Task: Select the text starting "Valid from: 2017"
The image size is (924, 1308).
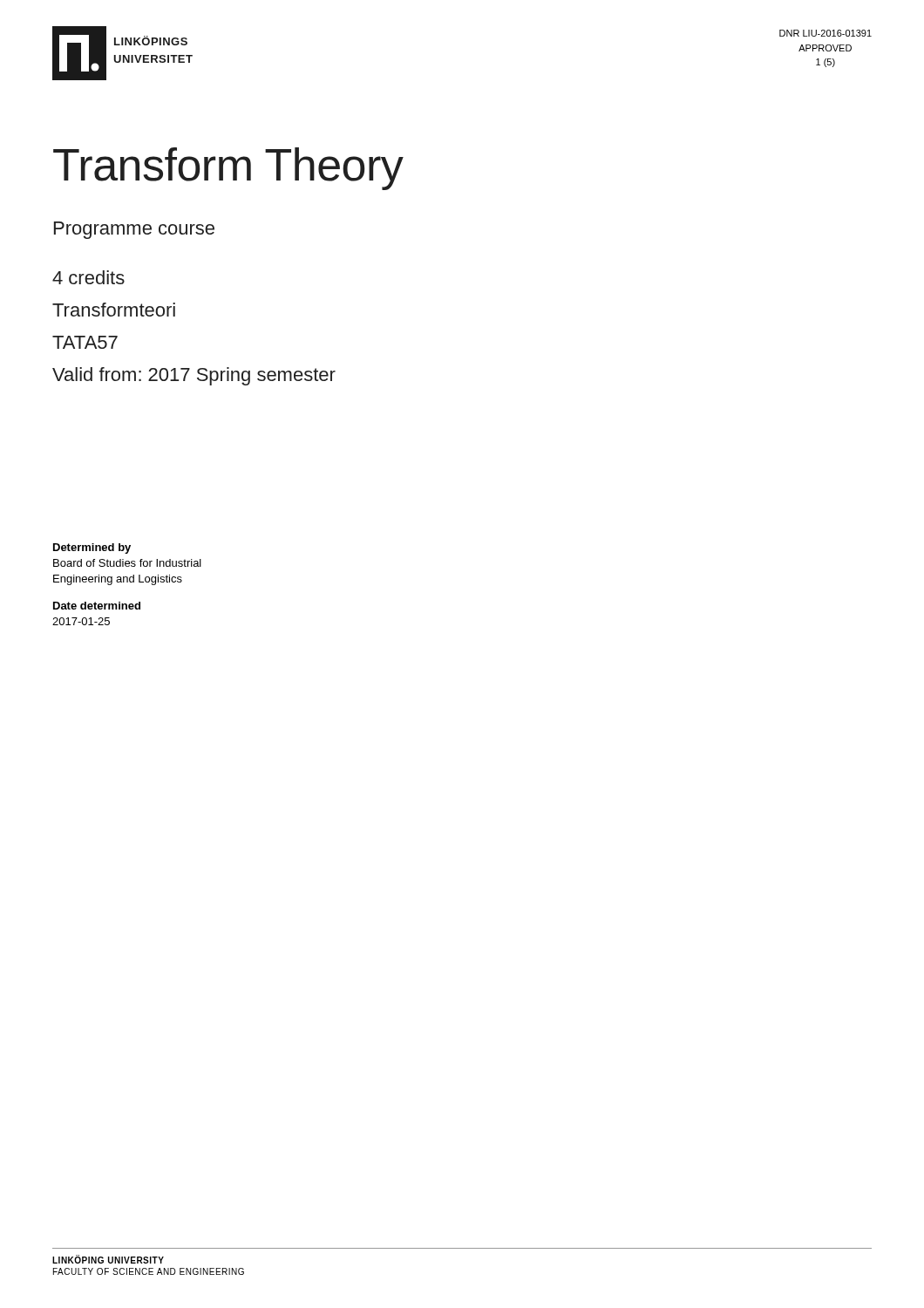Action: tap(194, 374)
